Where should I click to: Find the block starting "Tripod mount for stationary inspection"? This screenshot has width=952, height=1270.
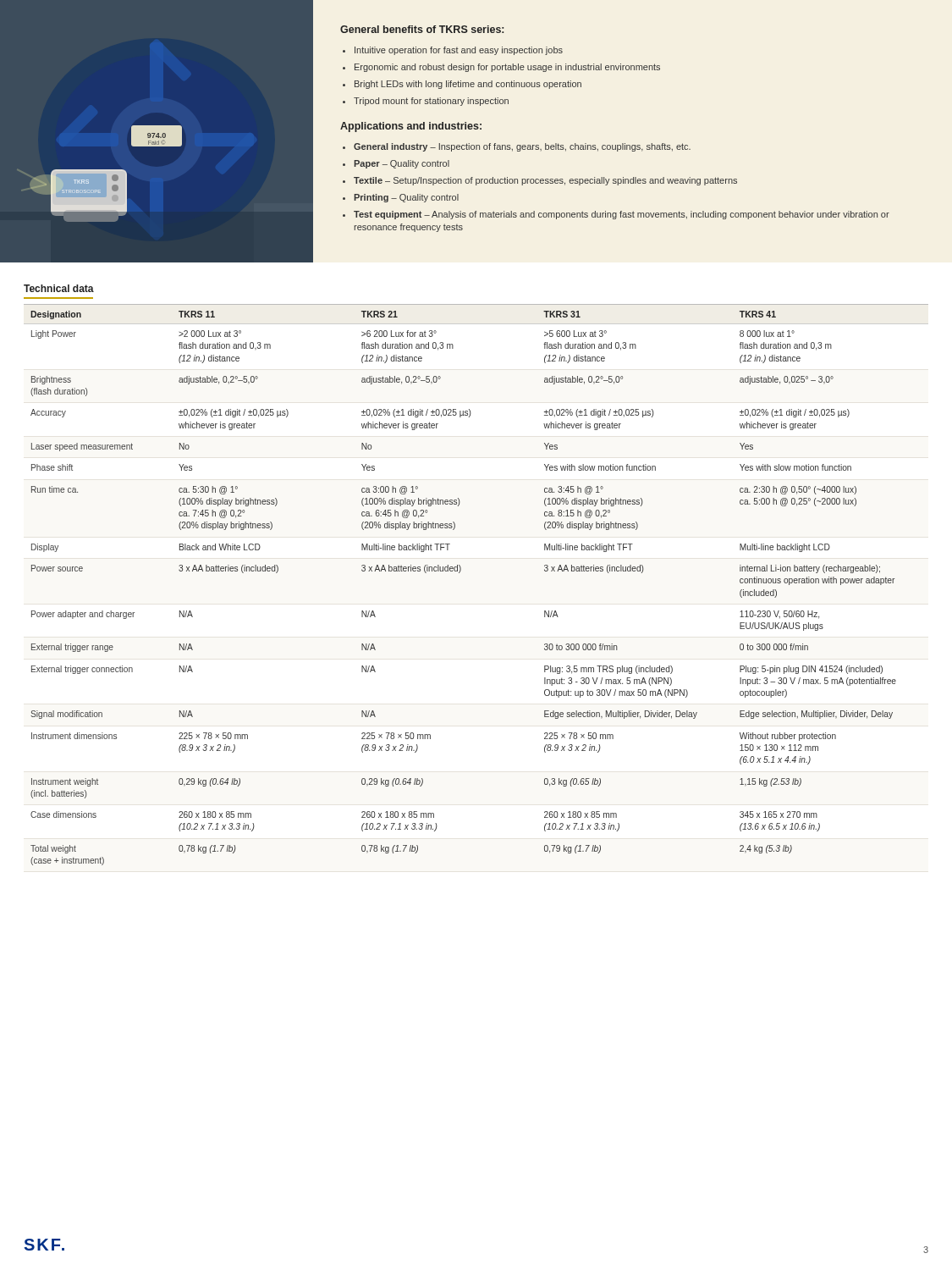point(431,101)
